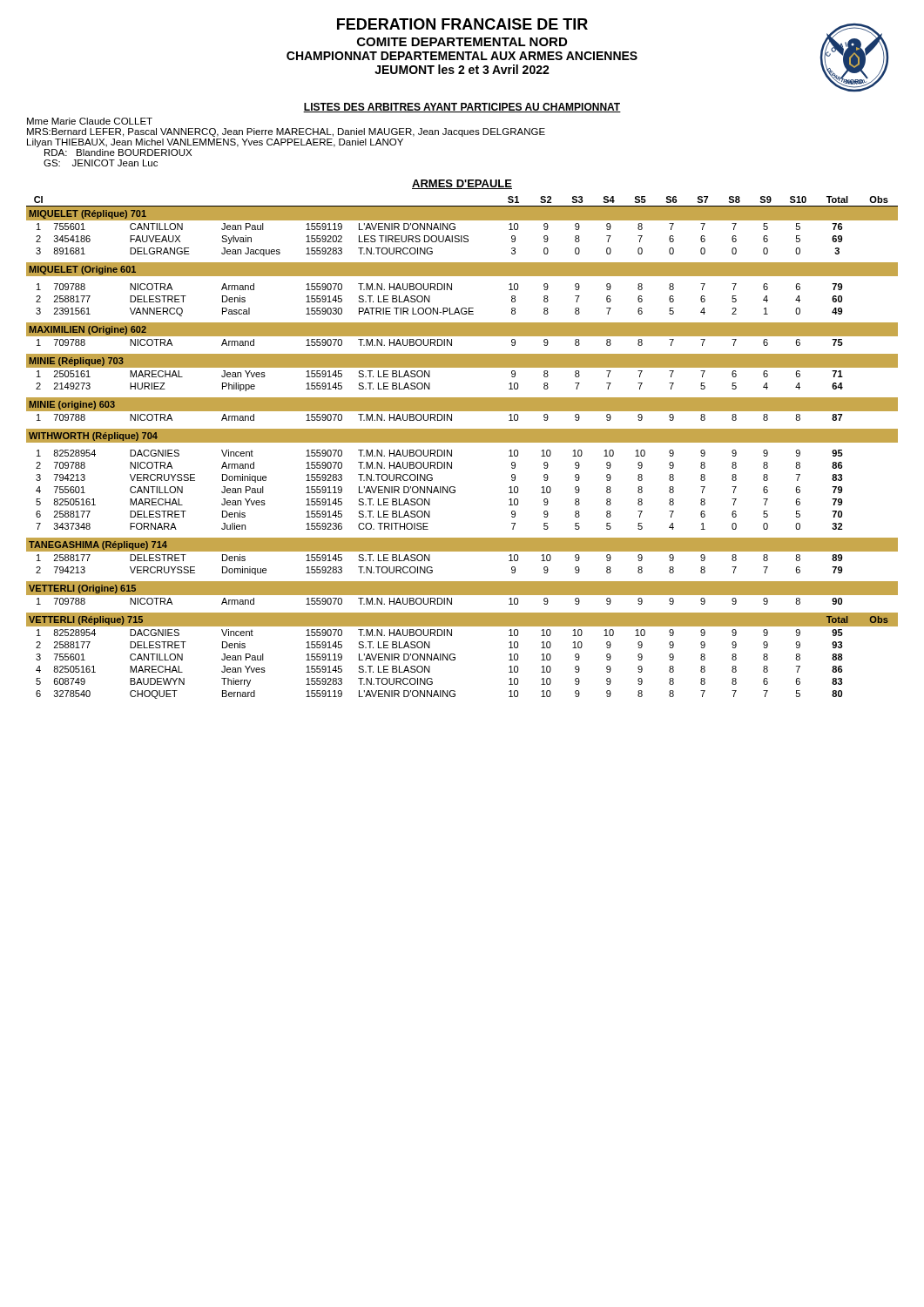
Task: Find the text block starting "LISTES DES ARBITRES AYANT"
Action: coord(462,107)
